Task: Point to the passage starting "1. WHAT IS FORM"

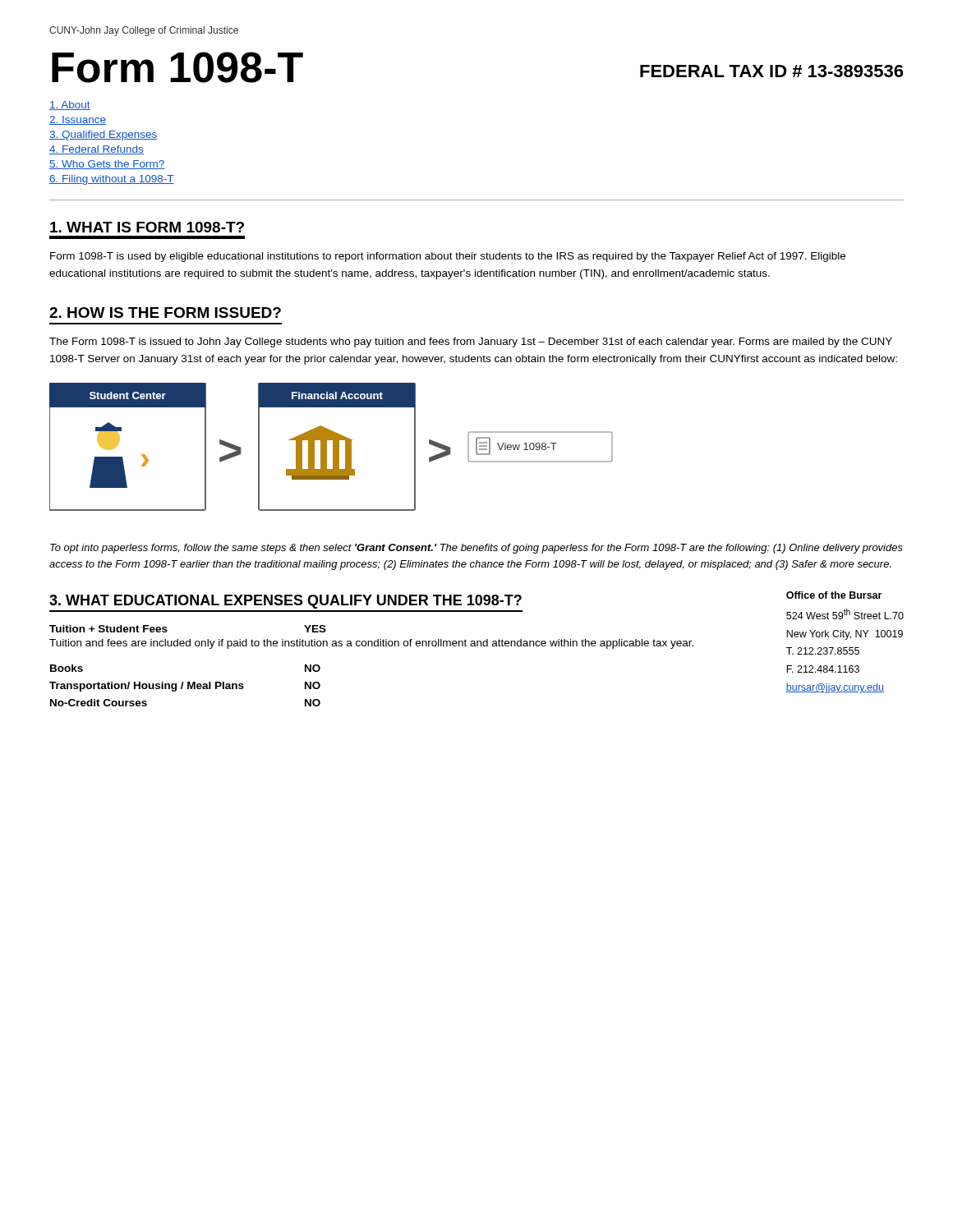Action: pyautogui.click(x=147, y=228)
